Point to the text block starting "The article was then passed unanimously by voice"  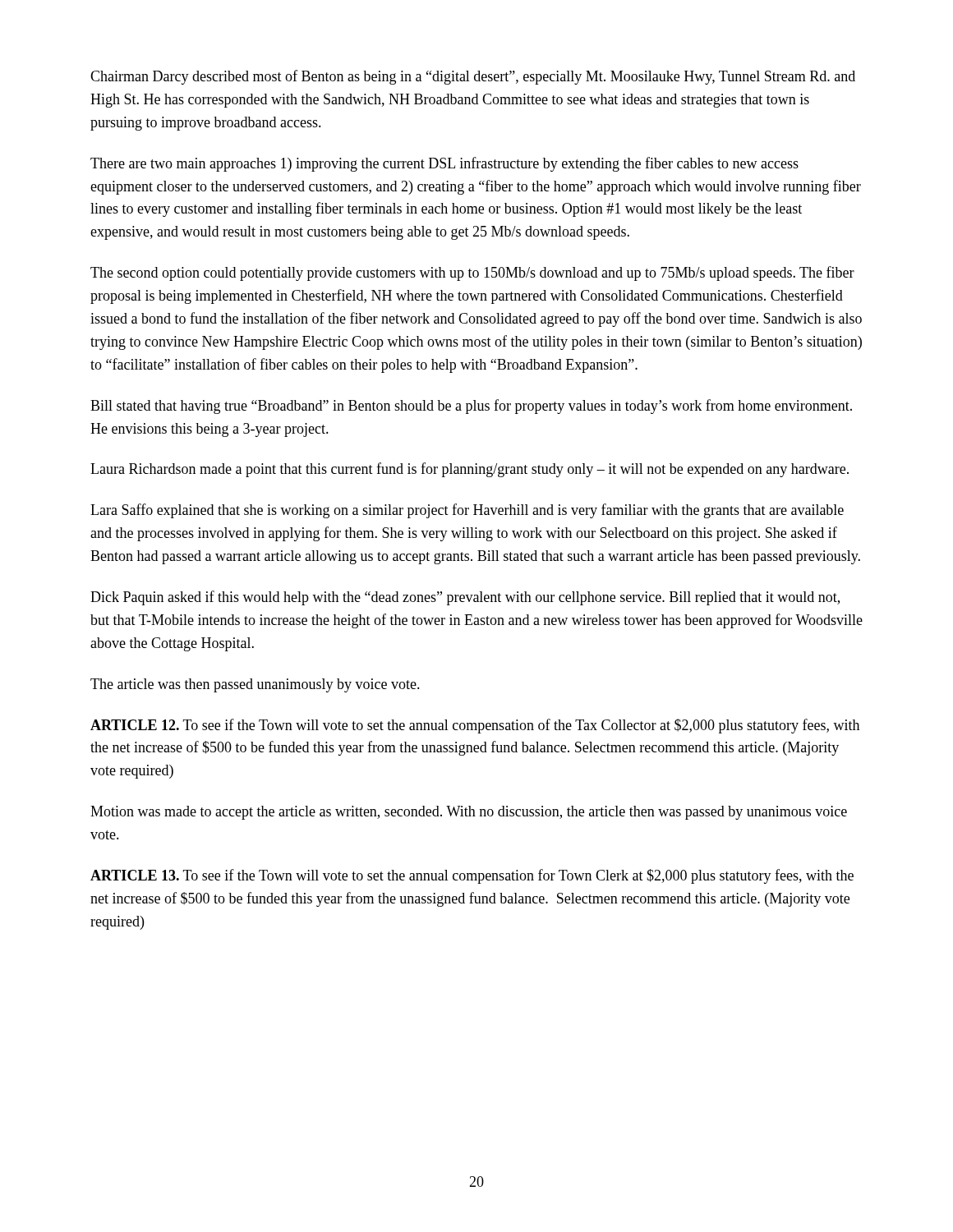[x=255, y=684]
